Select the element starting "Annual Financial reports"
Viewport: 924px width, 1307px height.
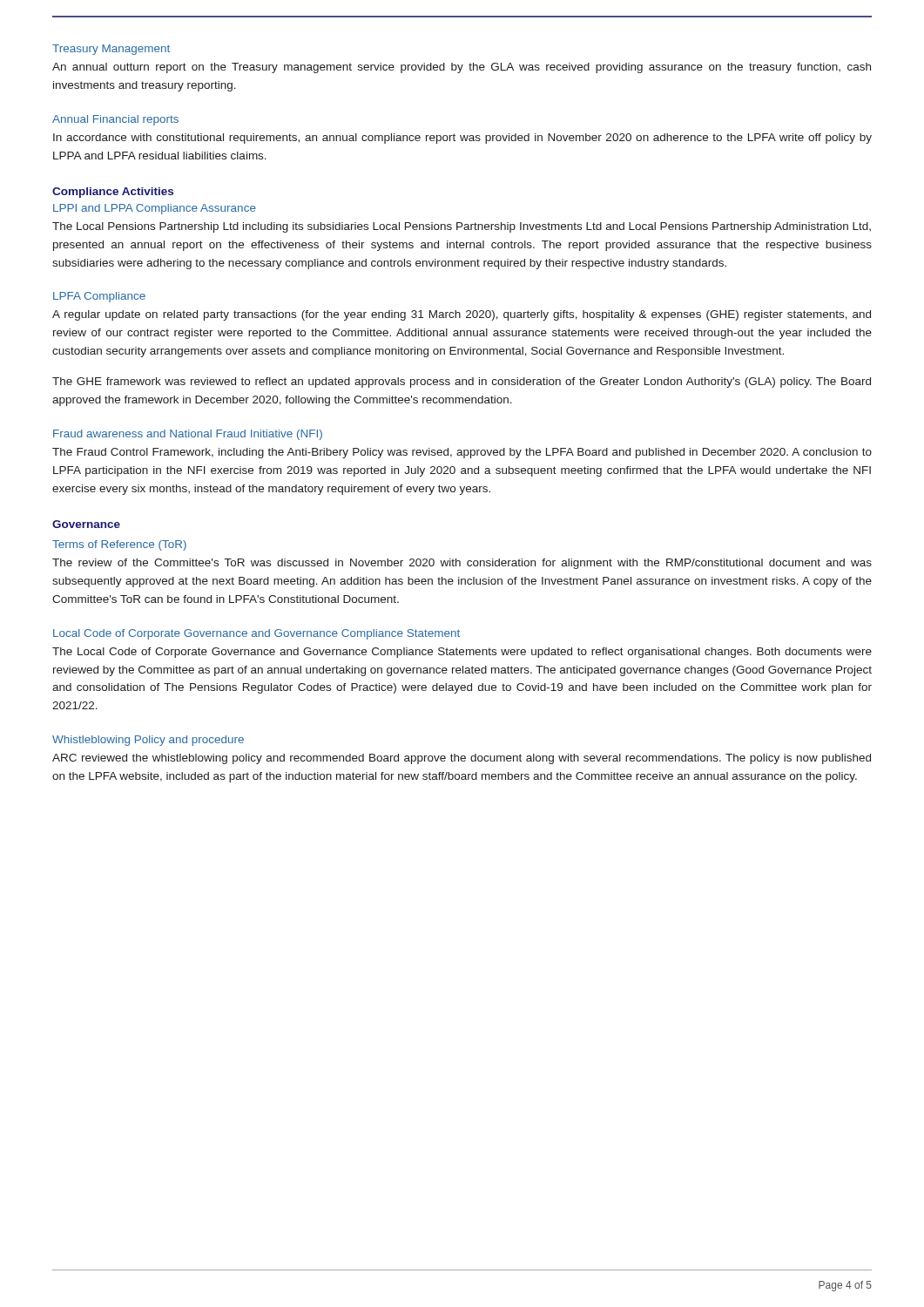[116, 119]
